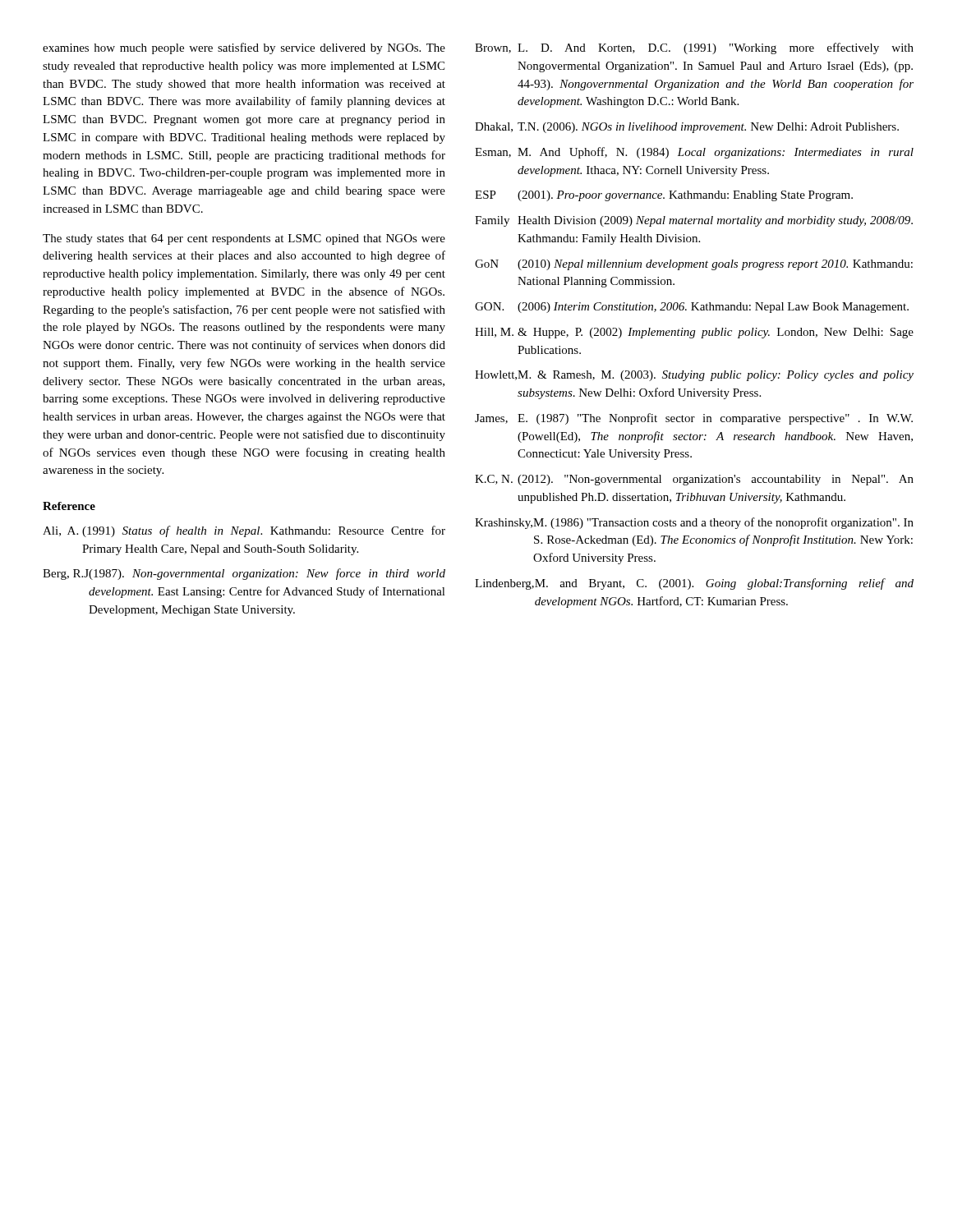Find the region starting "Dhakal, T.N. (2006). NGOs in livelihood"
This screenshot has height=1232, width=953.
[x=694, y=127]
